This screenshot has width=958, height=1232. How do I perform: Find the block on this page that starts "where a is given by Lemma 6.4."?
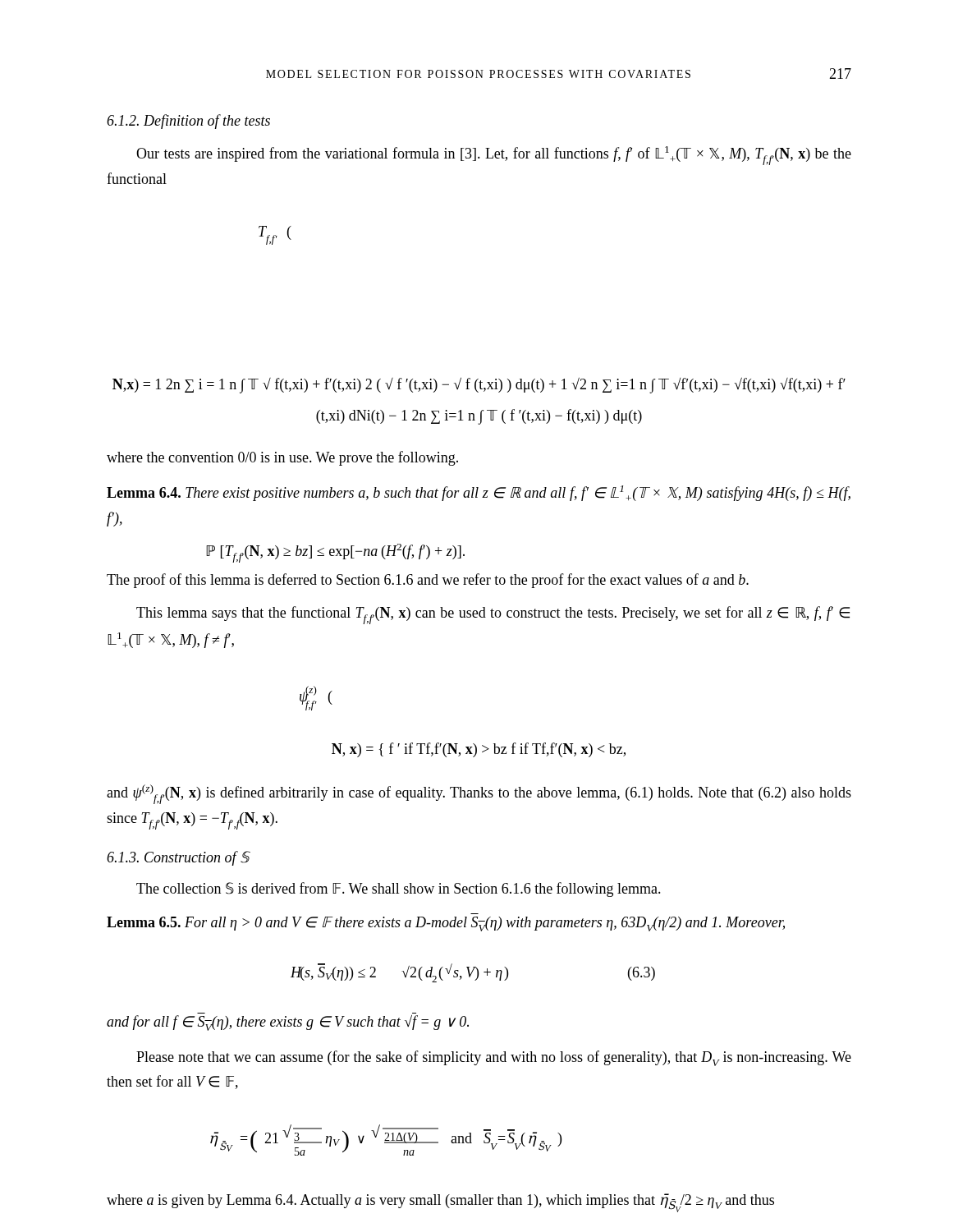(441, 1203)
